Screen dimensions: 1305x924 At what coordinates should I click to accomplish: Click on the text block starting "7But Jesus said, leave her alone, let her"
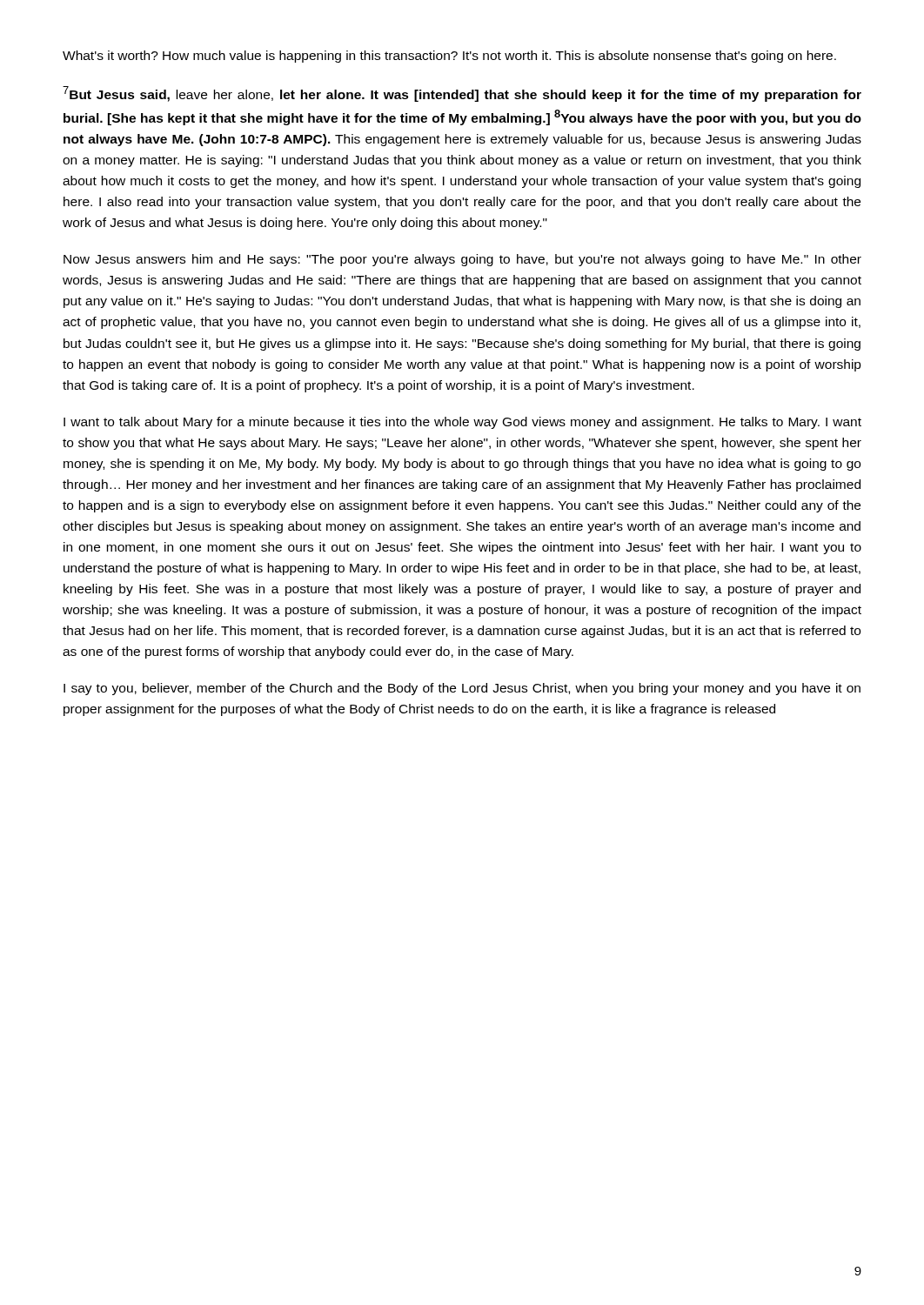coord(462,157)
